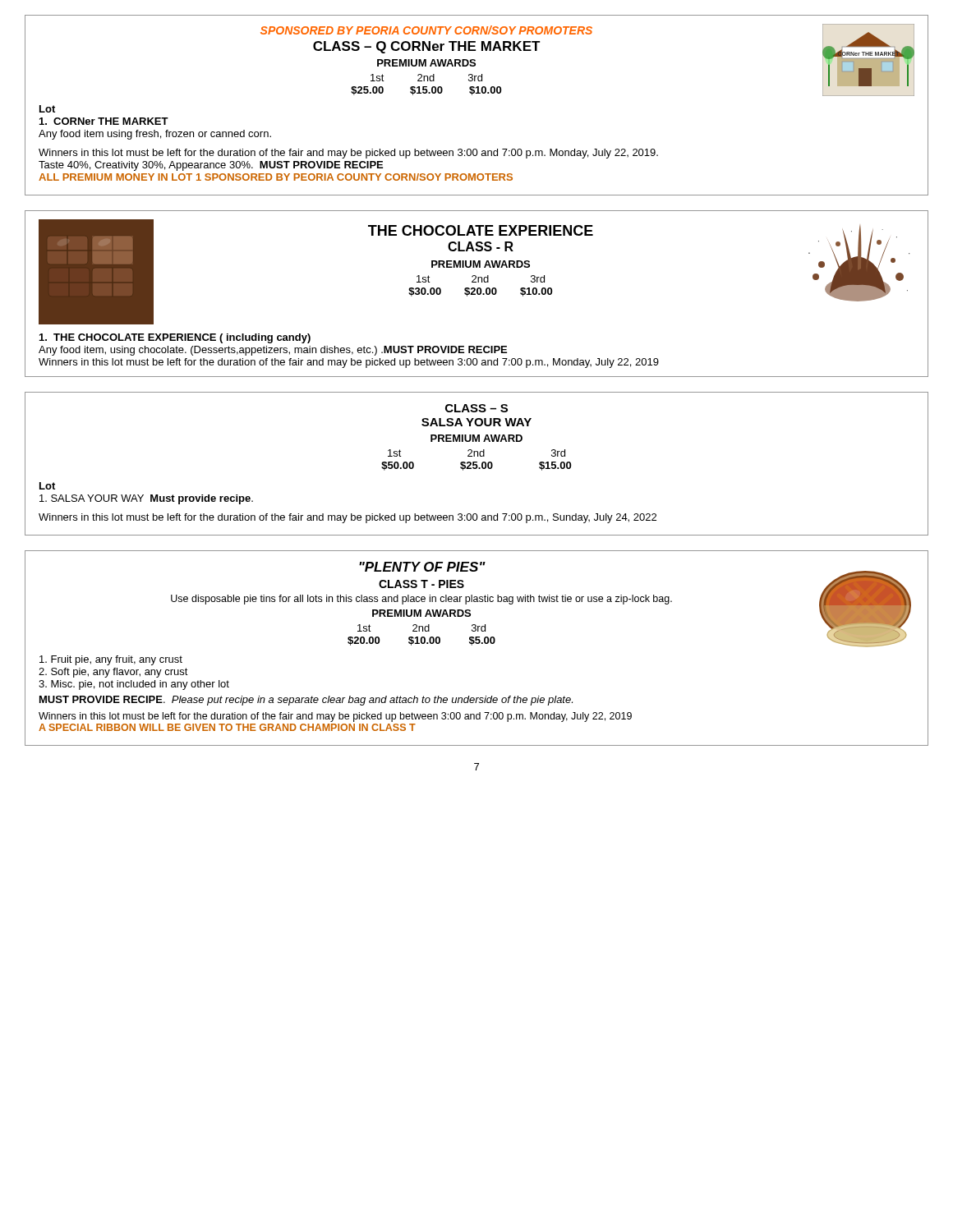Click on the section header that reads ""PLENTY OF PIES" CLASS T"
The image size is (953, 1232).
click(421, 603)
